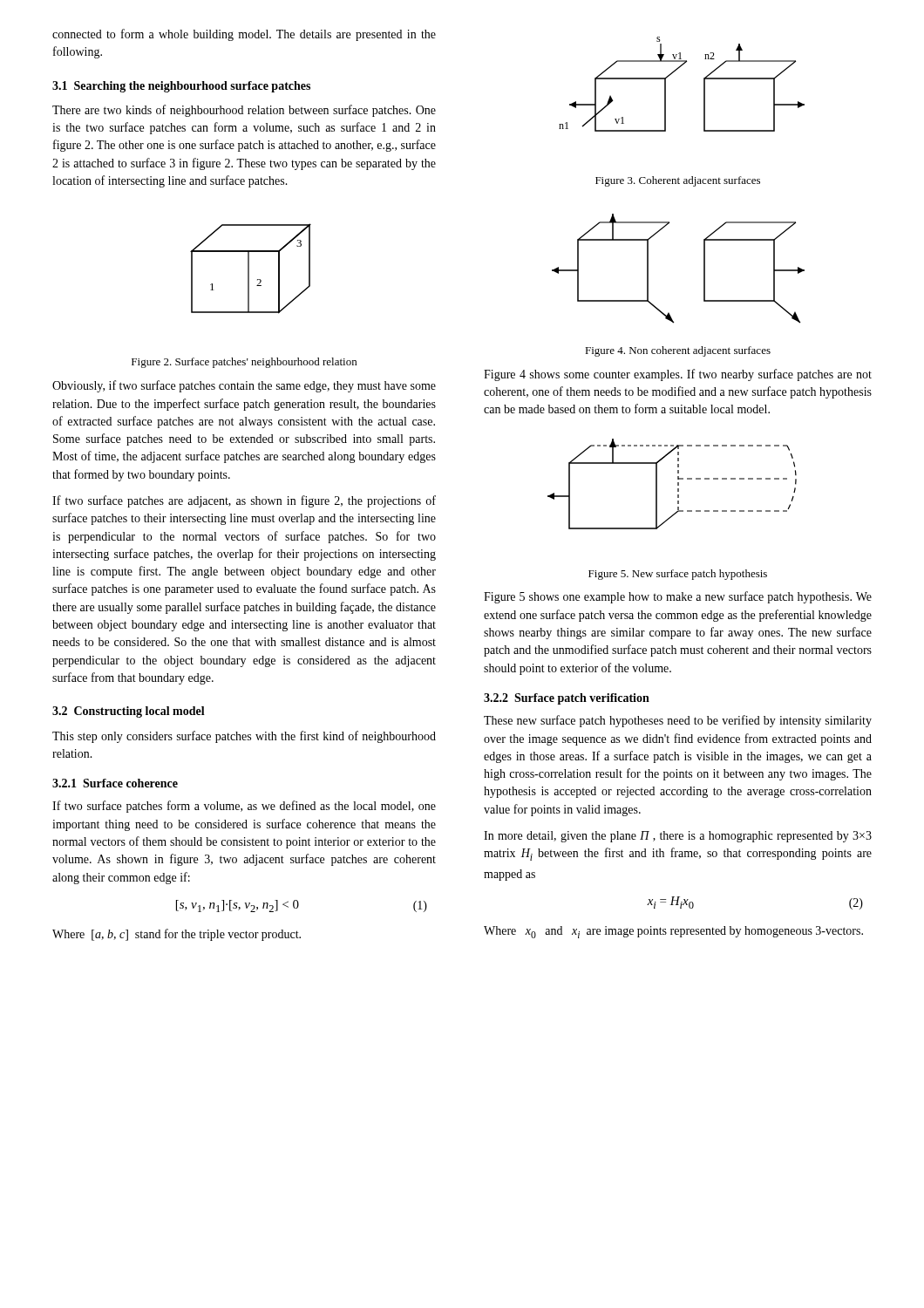This screenshot has width=924, height=1308.
Task: Locate the text starting "If two surface patches form a volume,"
Action: pyautogui.click(x=244, y=843)
